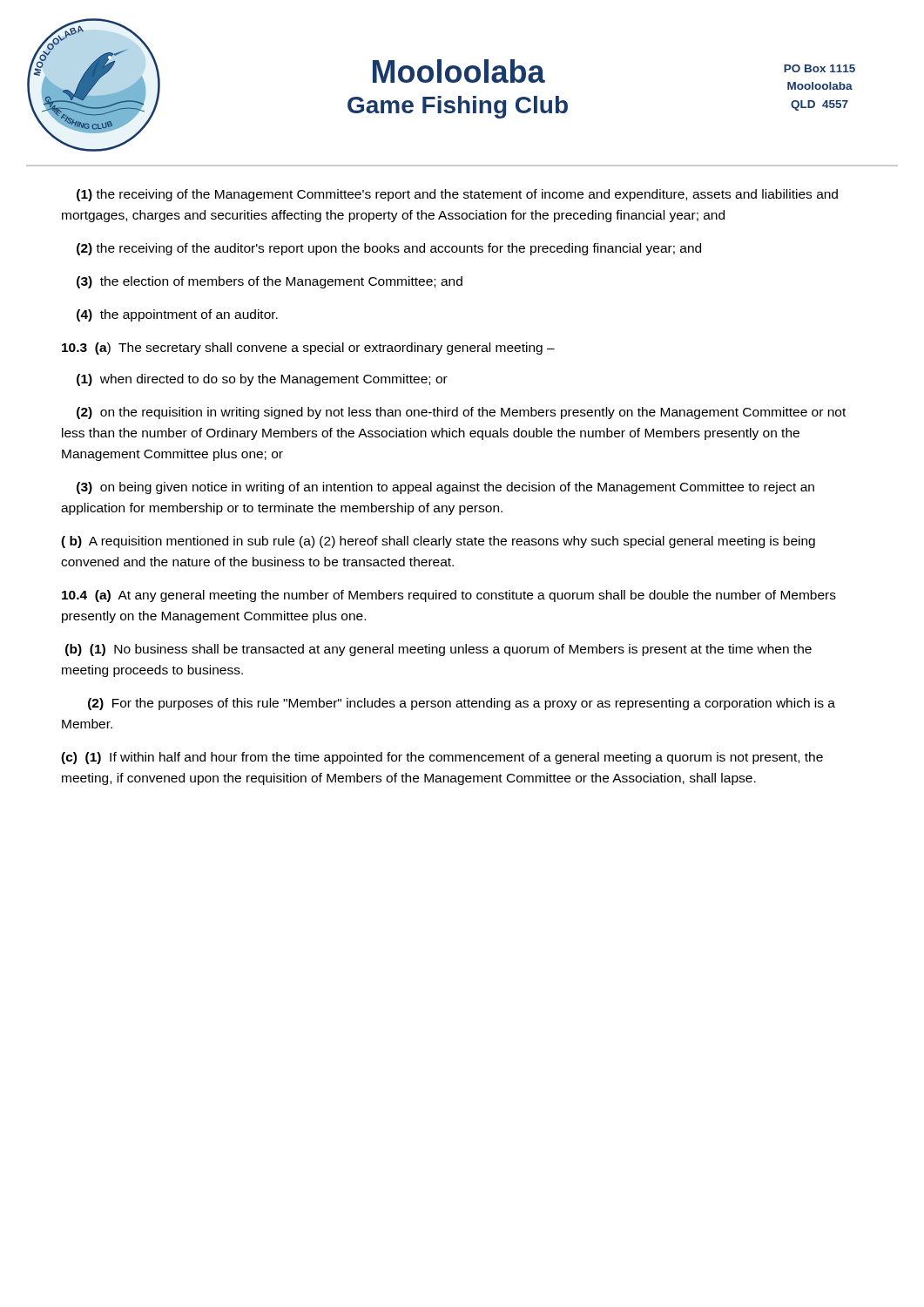This screenshot has height=1307, width=924.
Task: Point to the block beginning "(3) on being"
Action: (x=438, y=497)
